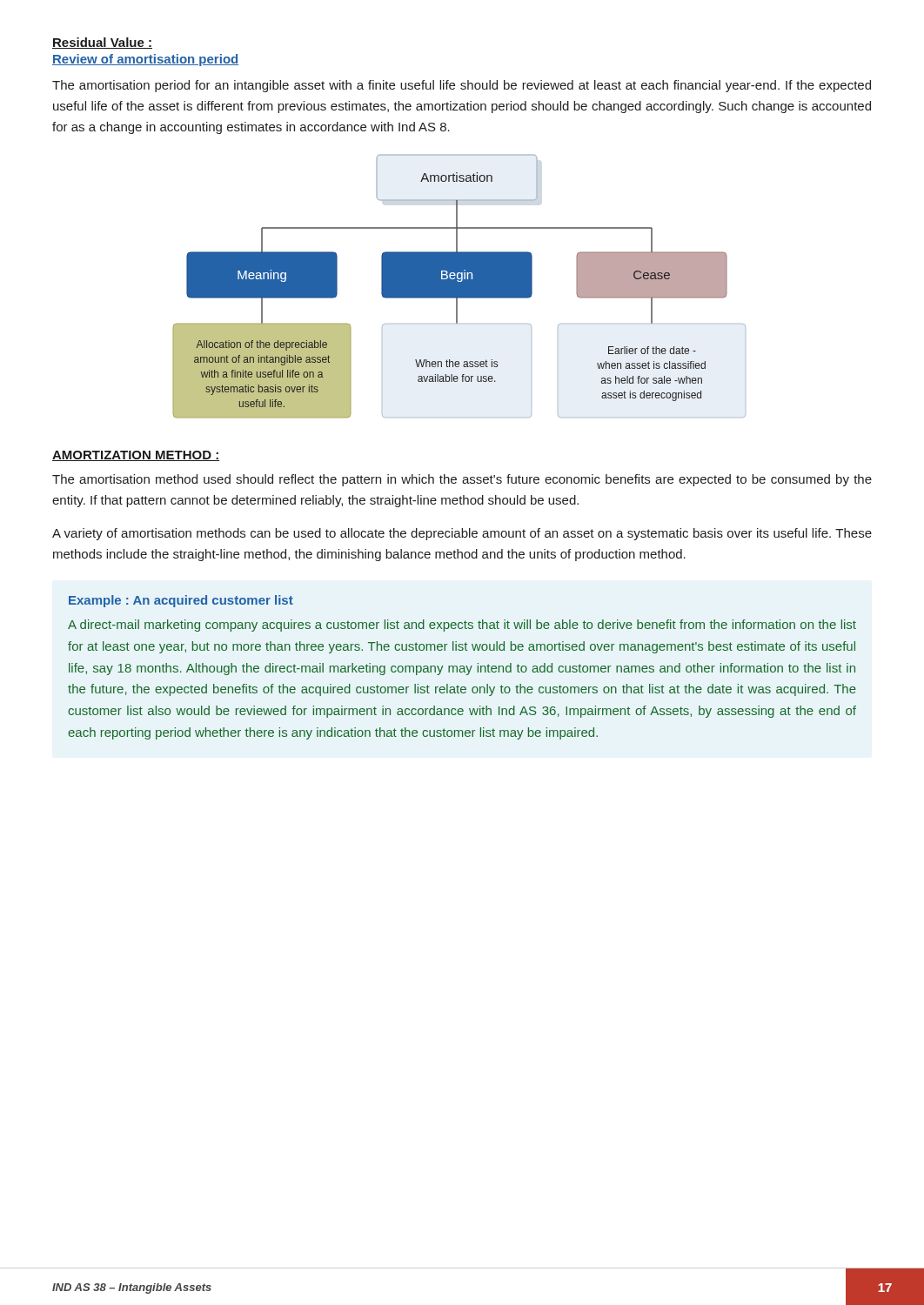This screenshot has height=1305, width=924.
Task: Find a flowchart
Action: 462,289
